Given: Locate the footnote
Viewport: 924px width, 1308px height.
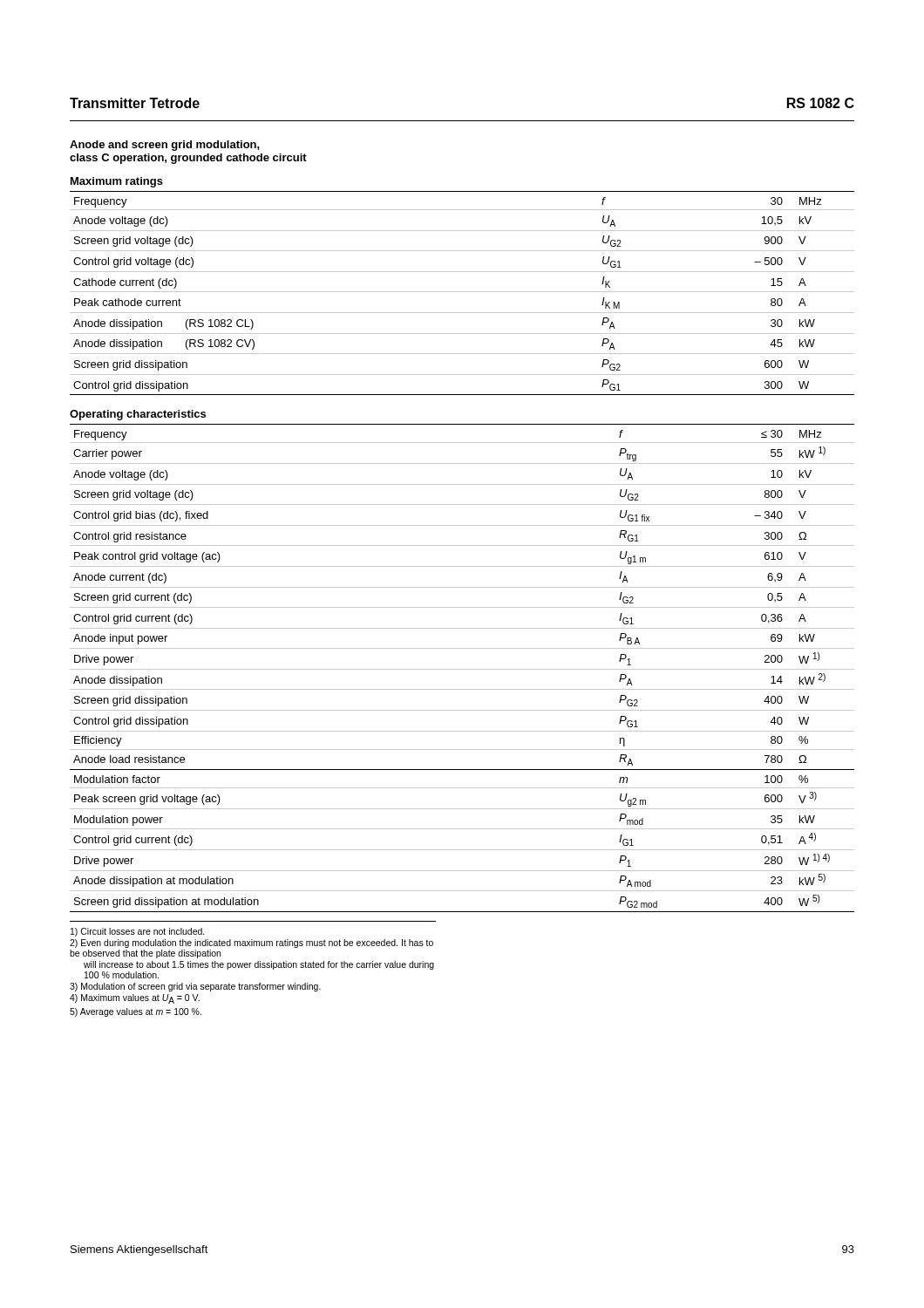Looking at the screenshot, I should point(253,971).
